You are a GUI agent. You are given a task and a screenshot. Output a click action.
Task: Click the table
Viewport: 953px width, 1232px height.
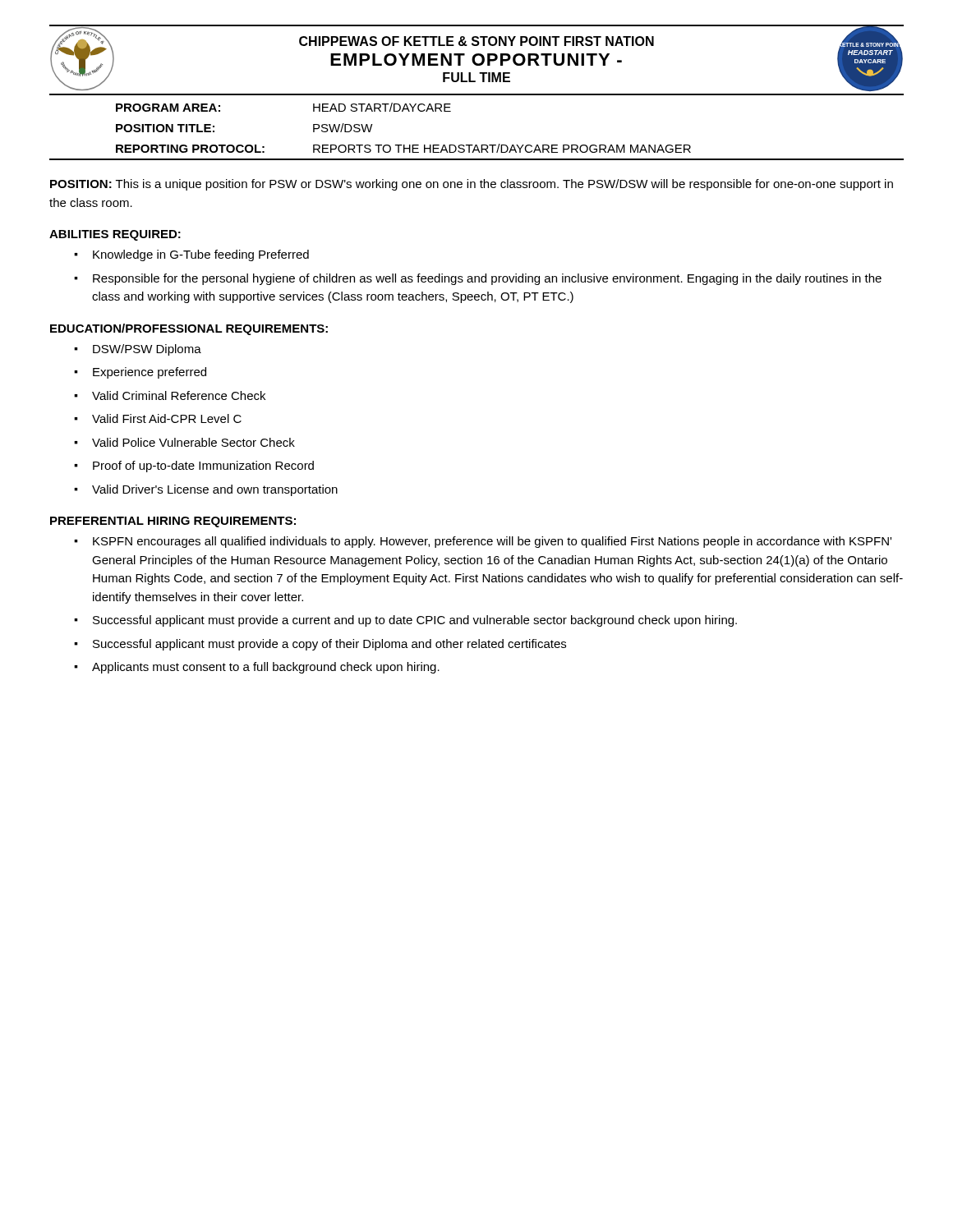point(476,128)
